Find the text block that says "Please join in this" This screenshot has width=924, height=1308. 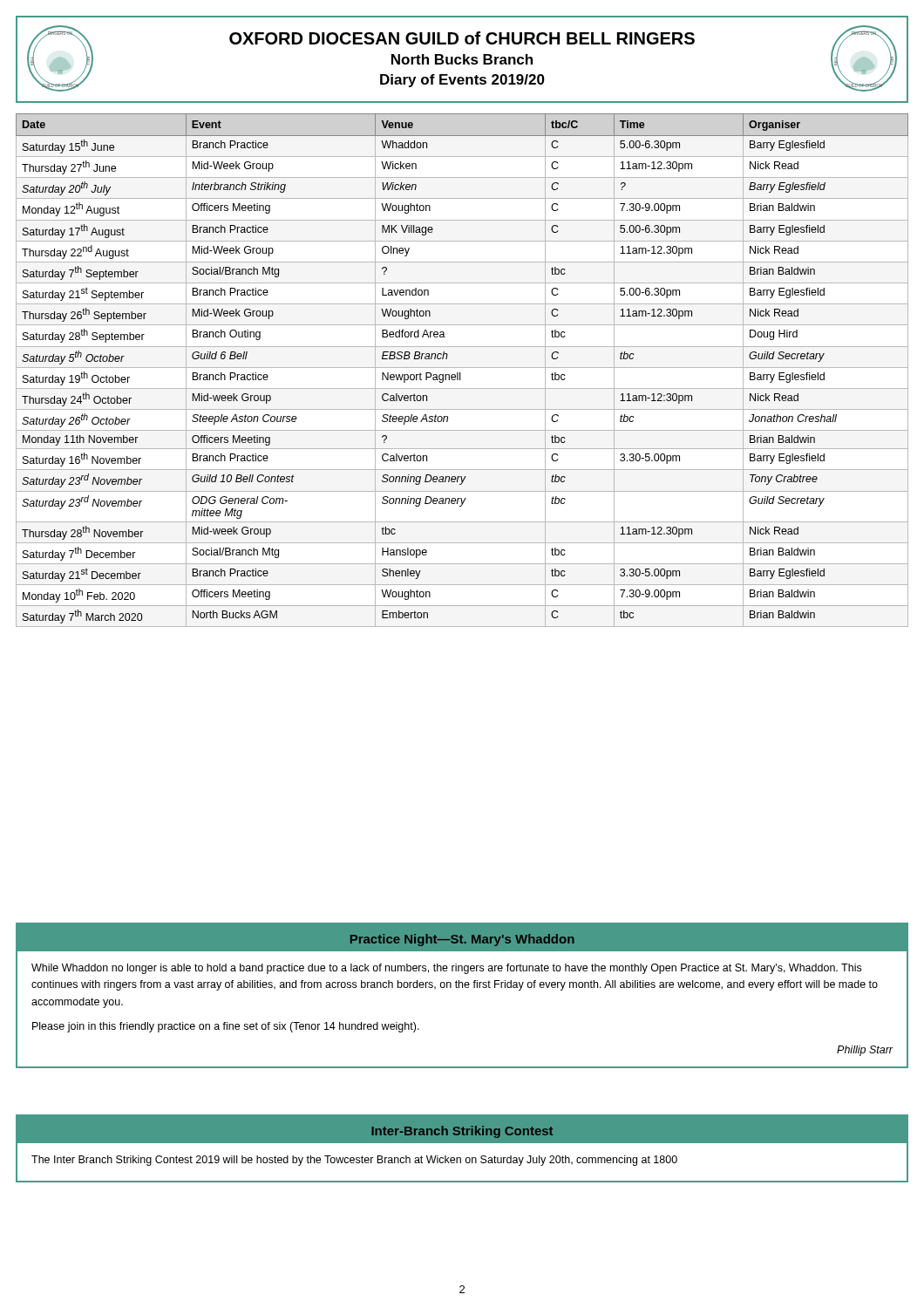pyautogui.click(x=226, y=1026)
